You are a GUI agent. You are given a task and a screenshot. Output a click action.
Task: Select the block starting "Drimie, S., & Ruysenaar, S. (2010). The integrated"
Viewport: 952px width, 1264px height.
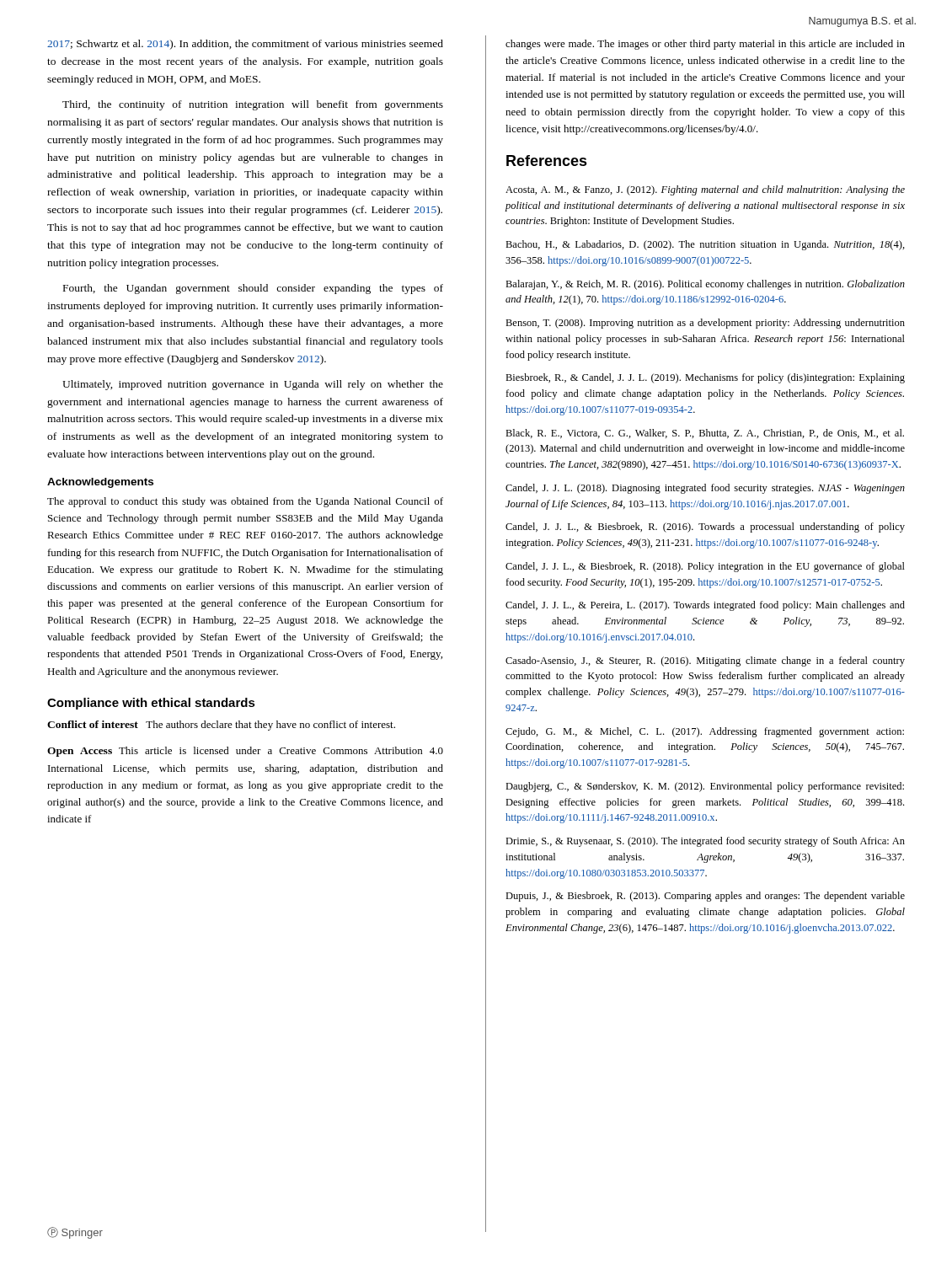pyautogui.click(x=705, y=857)
